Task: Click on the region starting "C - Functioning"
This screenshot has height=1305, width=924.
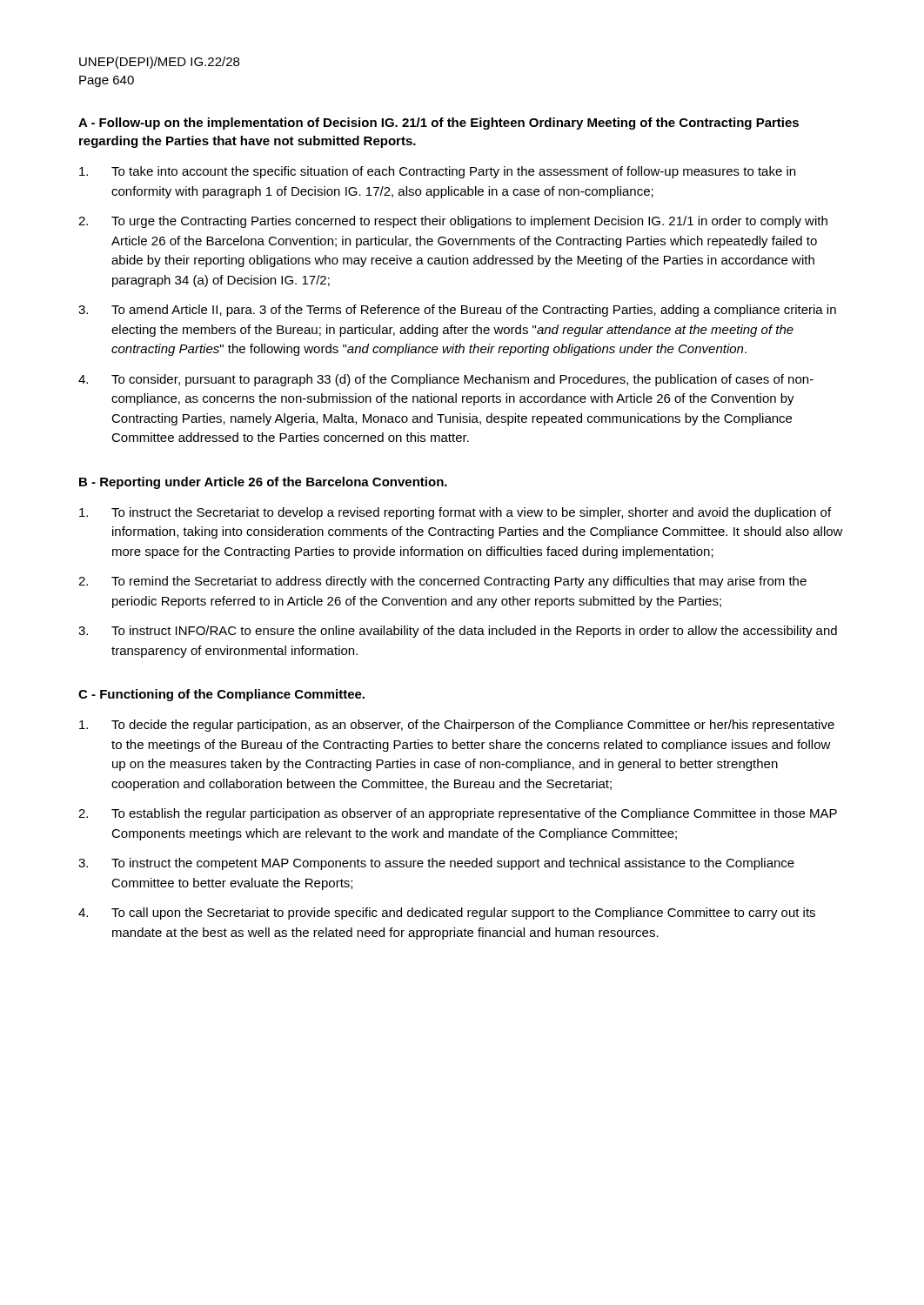Action: pos(222,694)
